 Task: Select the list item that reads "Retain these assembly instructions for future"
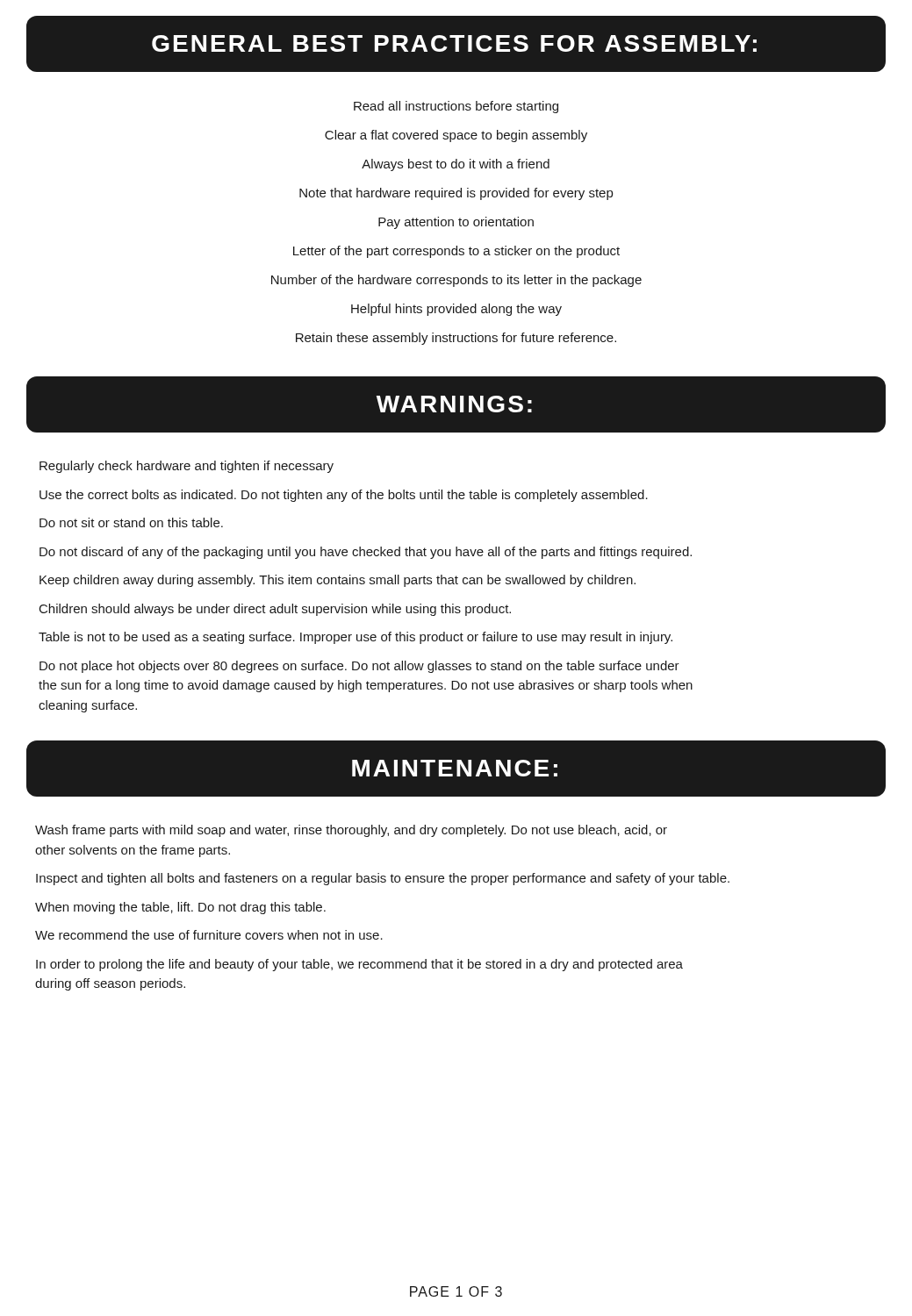coord(456,337)
